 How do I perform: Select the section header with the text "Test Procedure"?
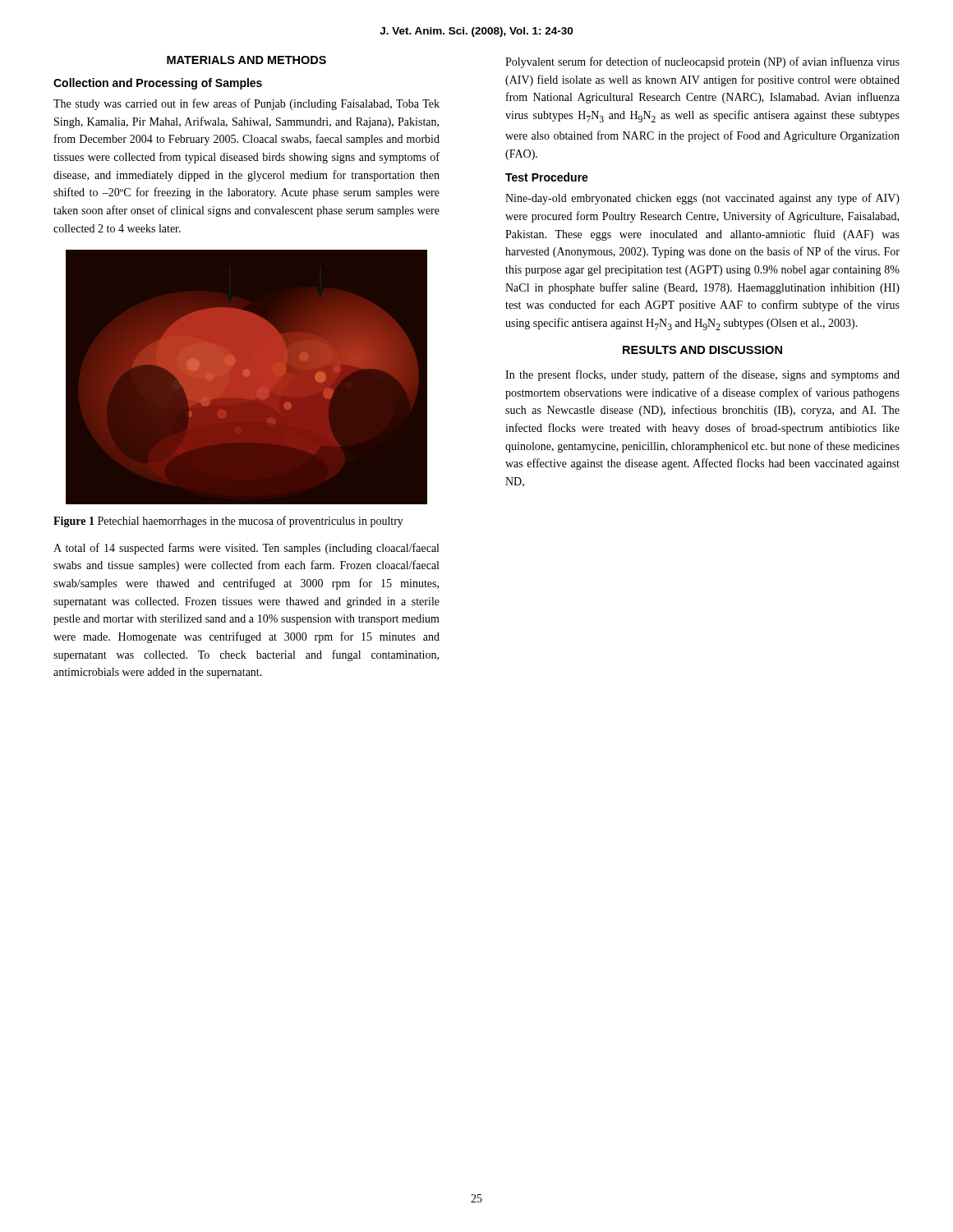[x=547, y=178]
